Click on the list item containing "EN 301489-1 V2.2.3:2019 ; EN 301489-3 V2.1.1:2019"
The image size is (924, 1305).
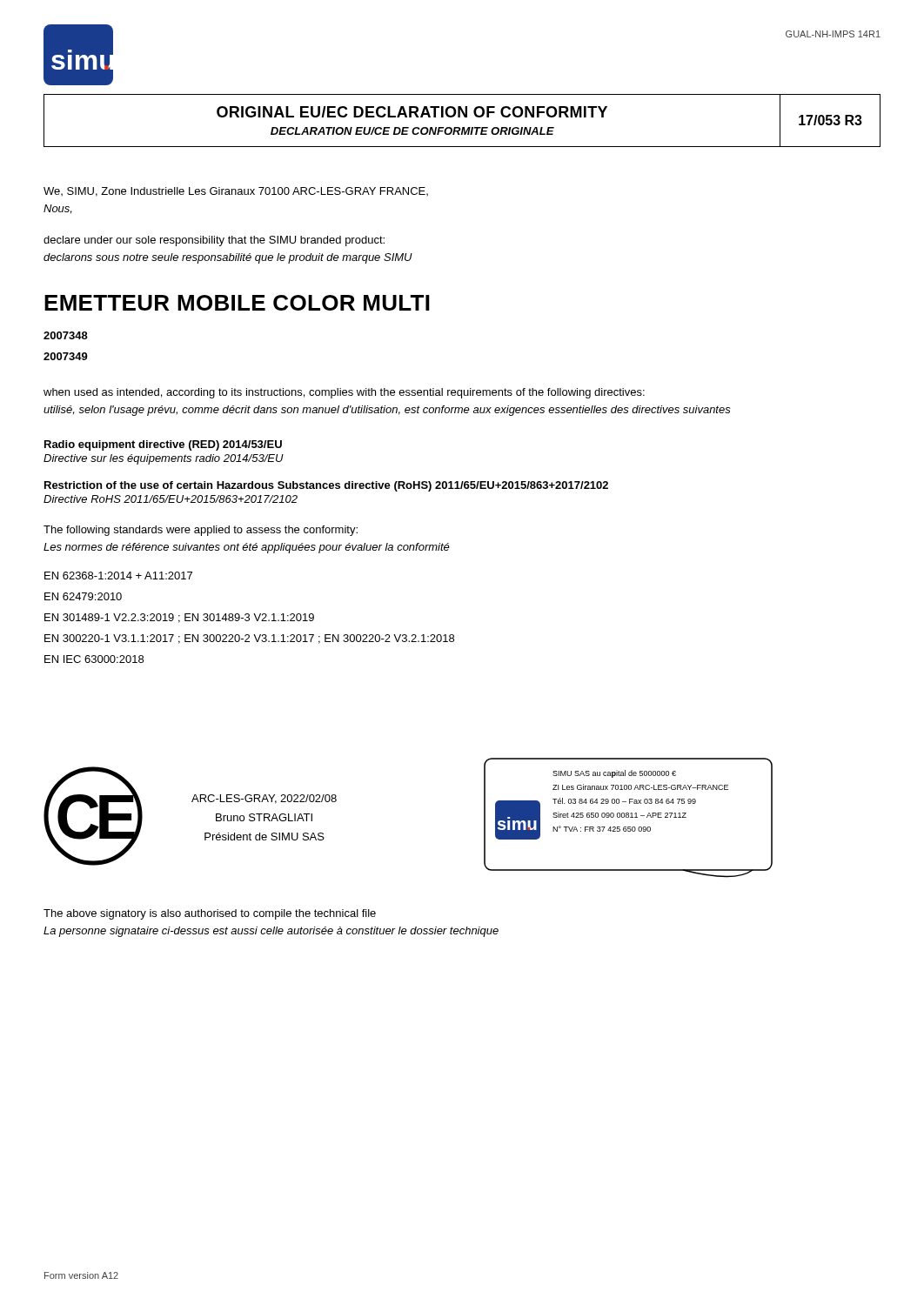click(179, 617)
